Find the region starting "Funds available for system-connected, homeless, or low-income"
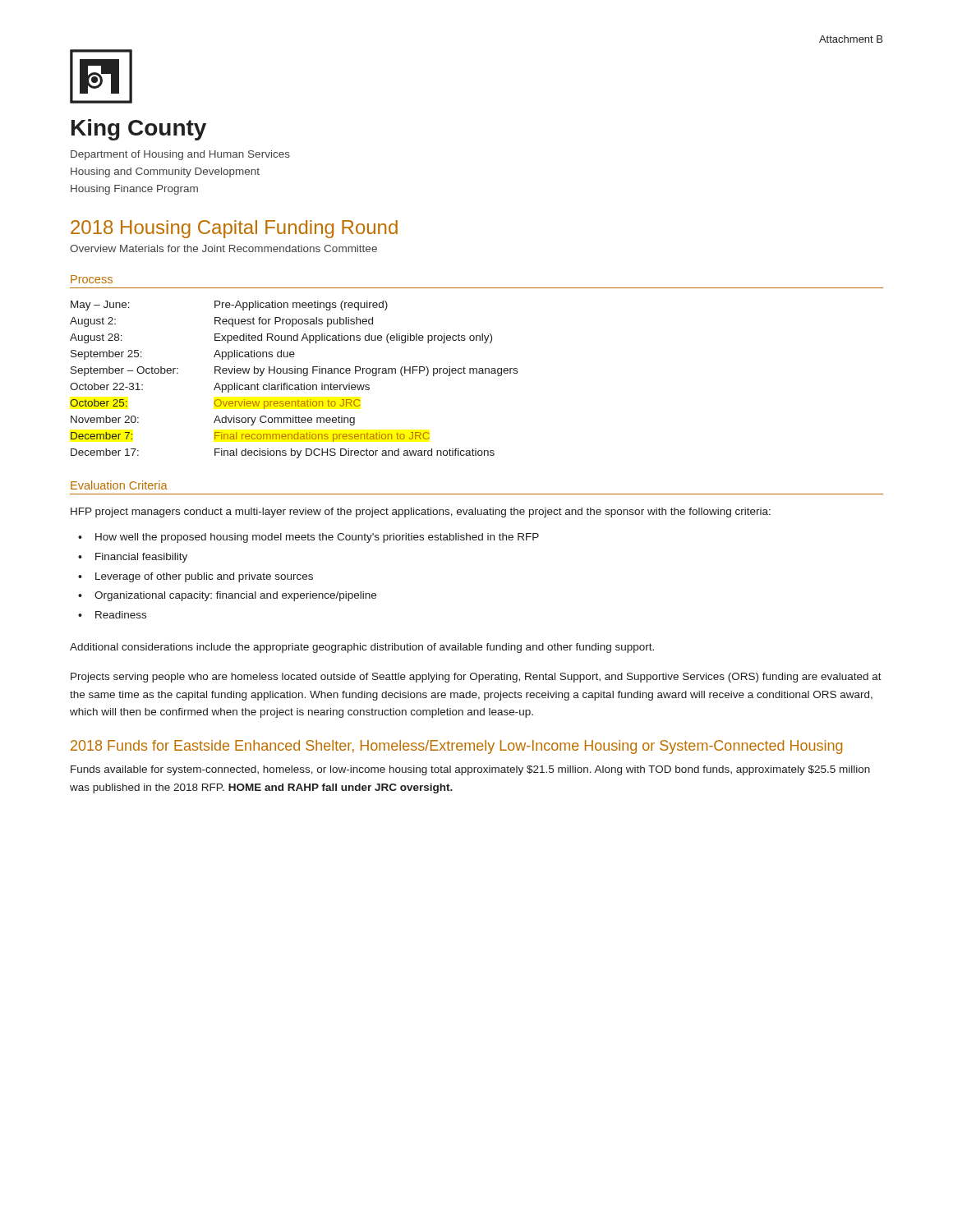Screen dimensions: 1232x953 coord(470,778)
